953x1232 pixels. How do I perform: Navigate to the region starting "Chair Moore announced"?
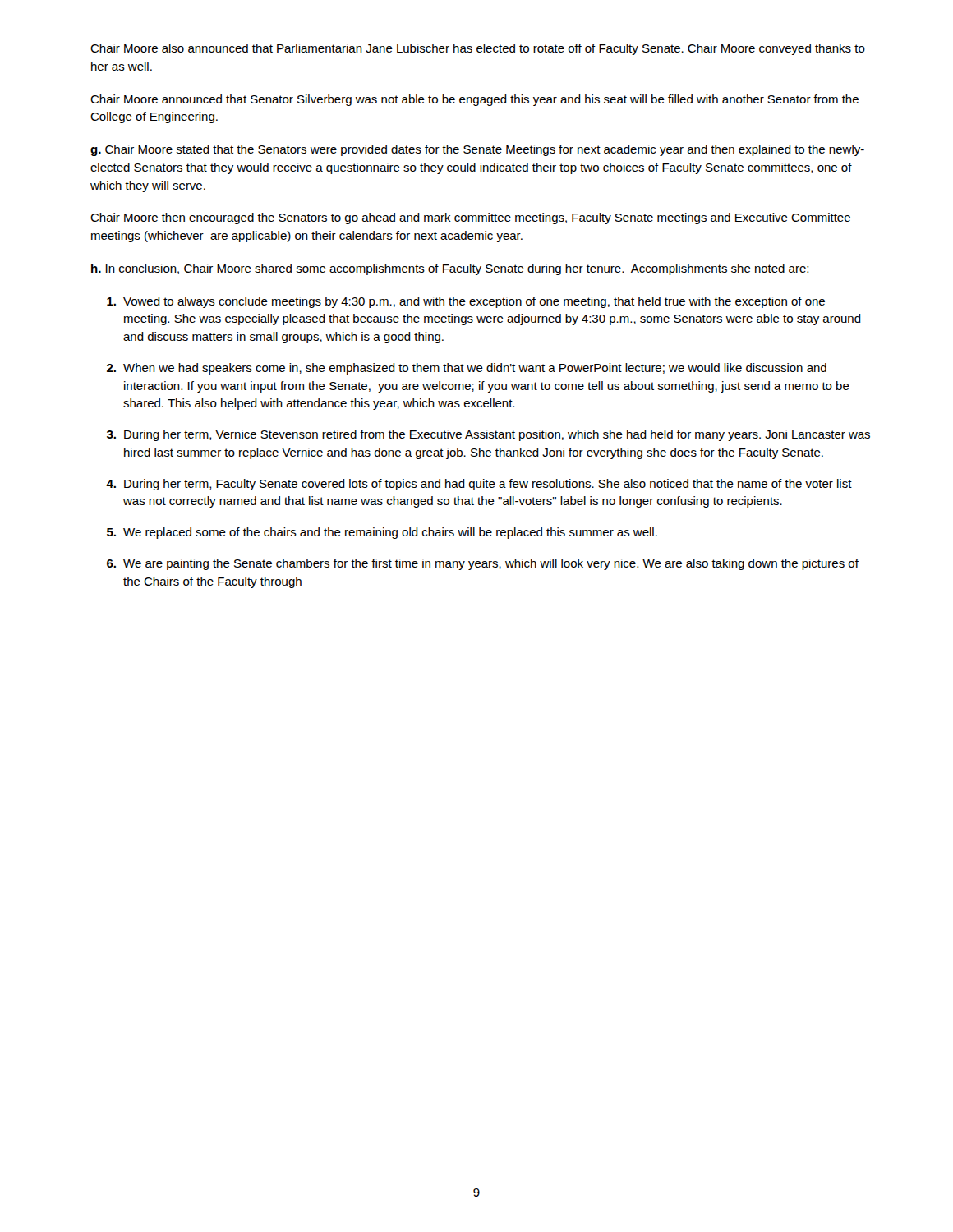coord(475,107)
